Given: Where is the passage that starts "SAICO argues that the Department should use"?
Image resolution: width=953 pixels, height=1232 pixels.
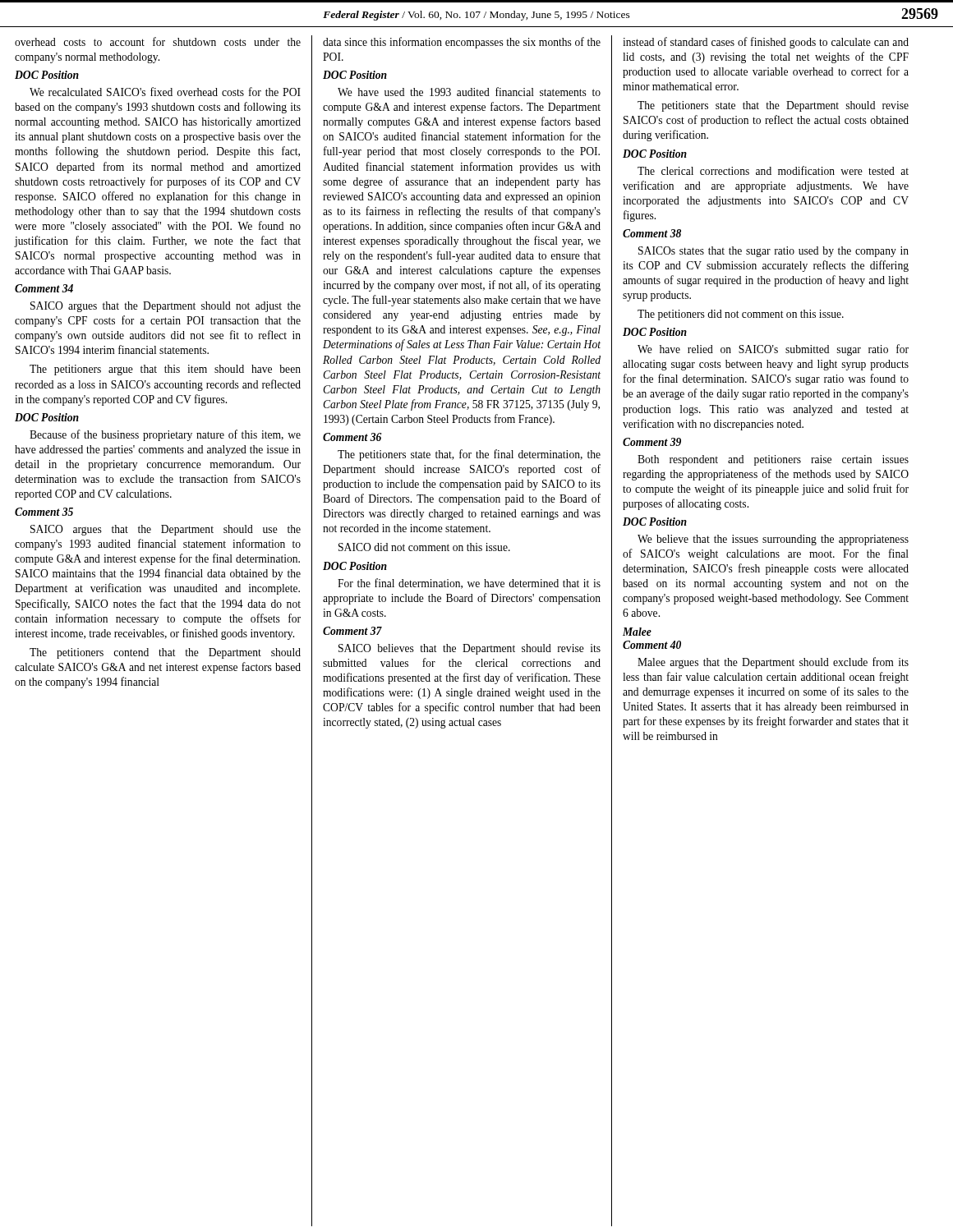Looking at the screenshot, I should coord(158,606).
